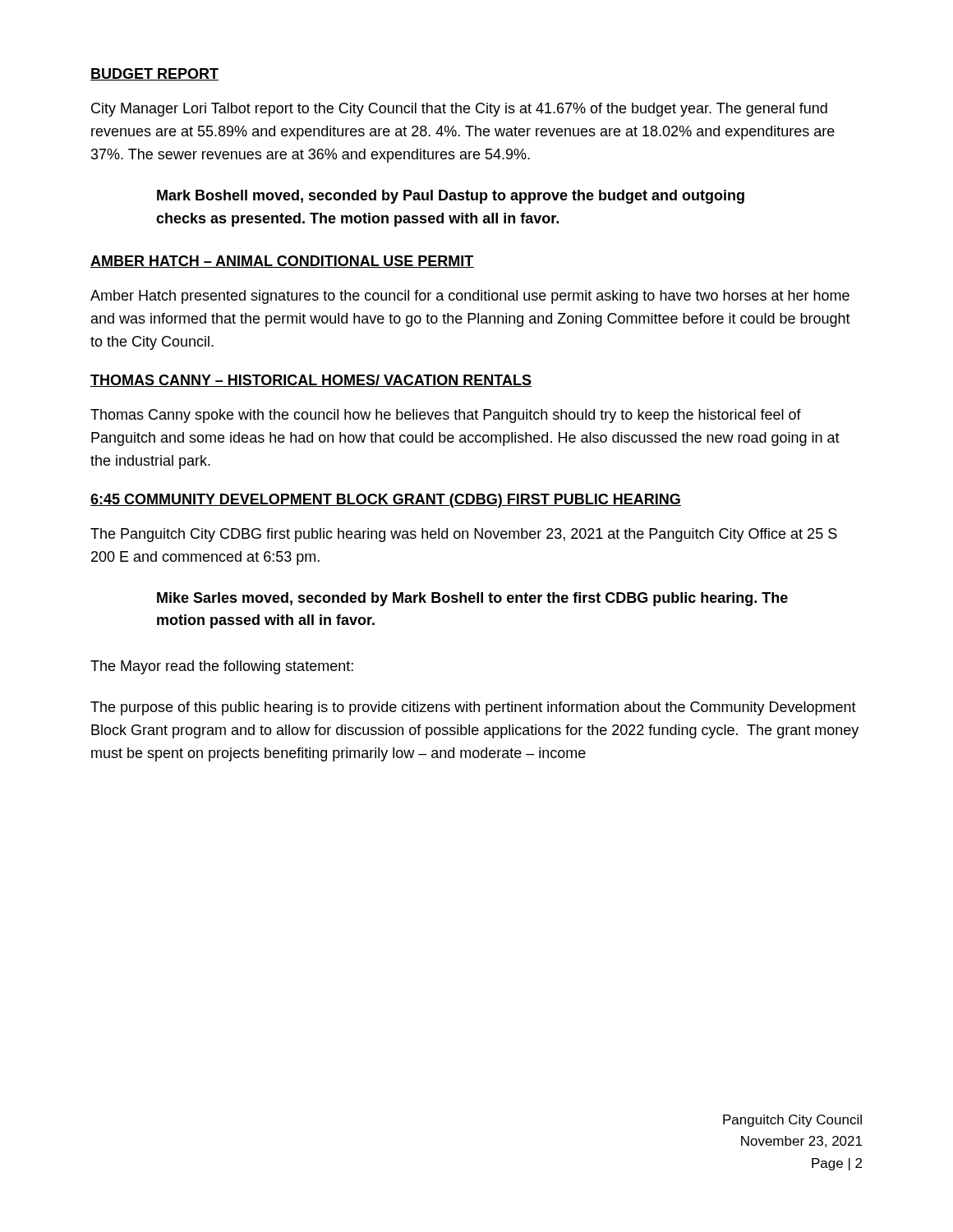Viewport: 953px width, 1232px height.
Task: Locate the block of text that opens with "Mark Boshell moved,"
Action: (x=476, y=207)
